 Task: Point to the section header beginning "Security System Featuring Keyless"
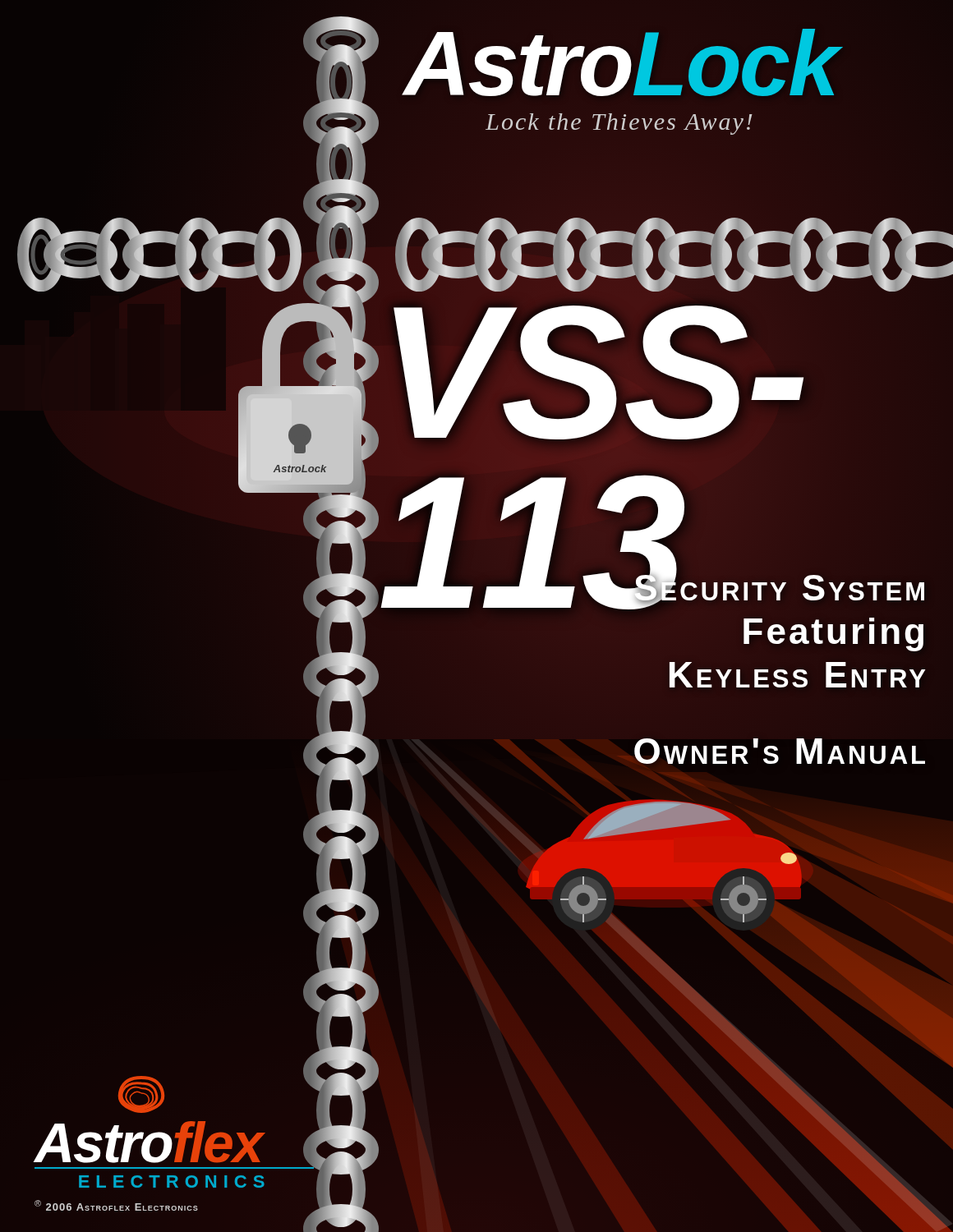[x=670, y=632]
